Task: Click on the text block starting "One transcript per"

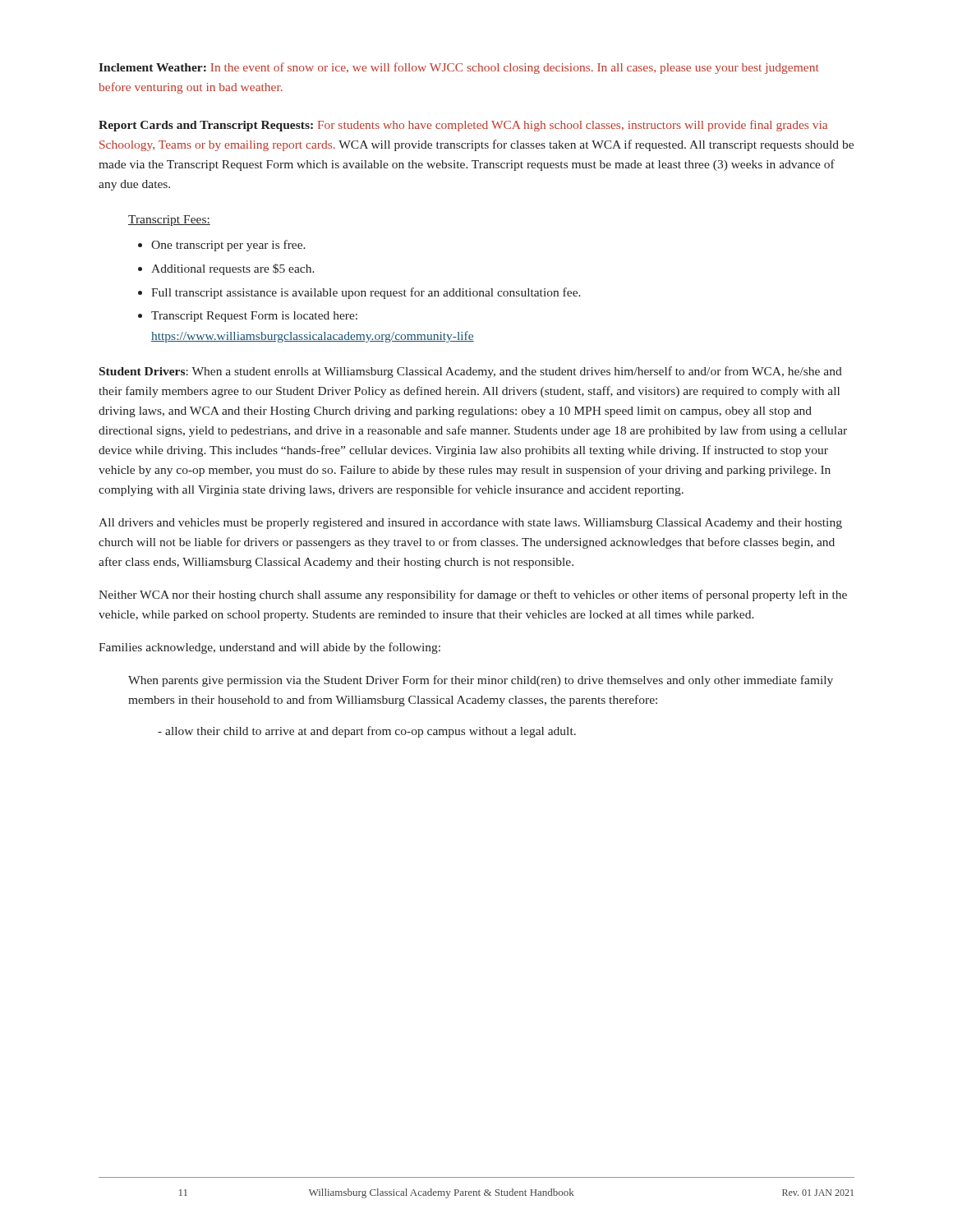Action: (229, 244)
